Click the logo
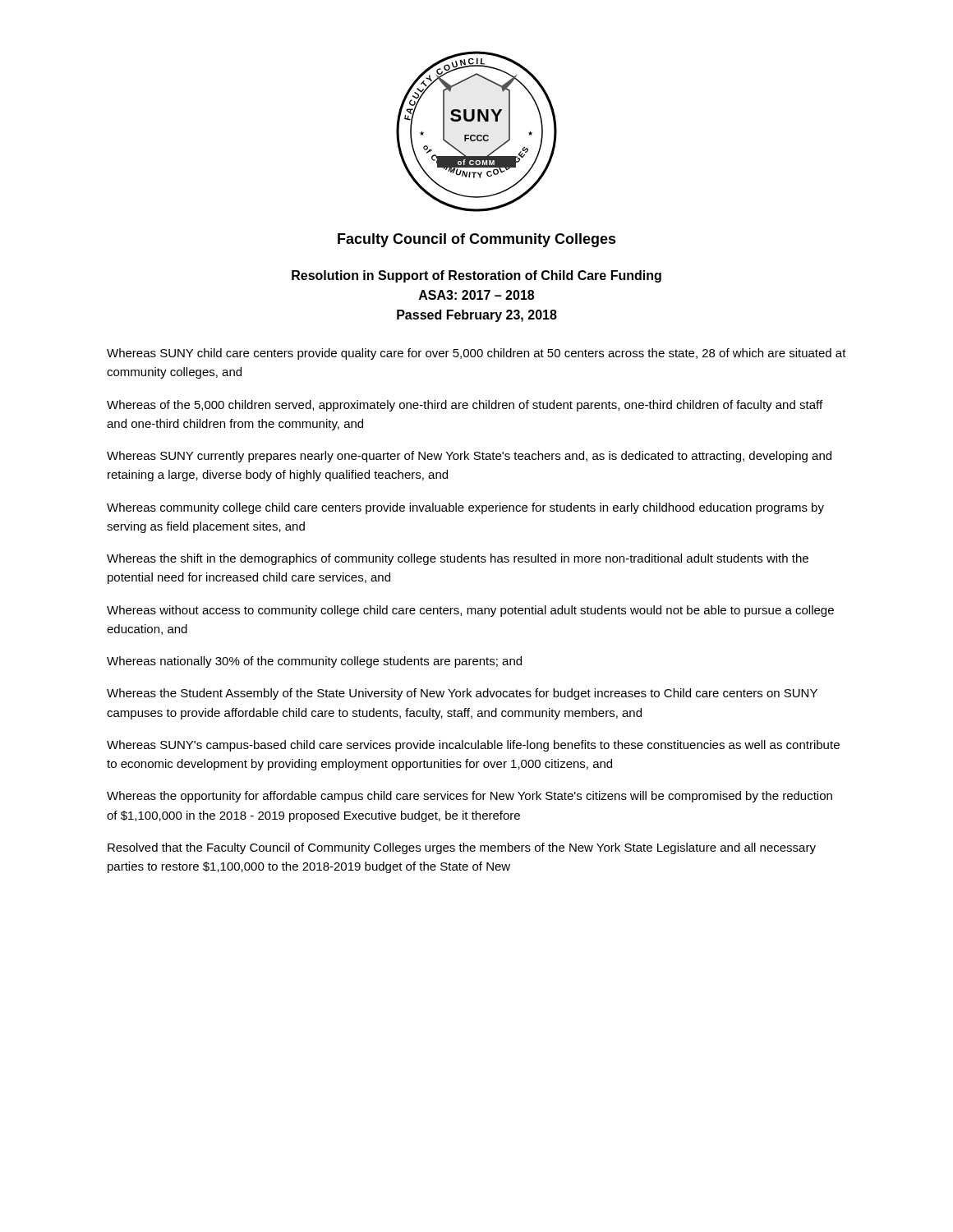 [x=476, y=133]
